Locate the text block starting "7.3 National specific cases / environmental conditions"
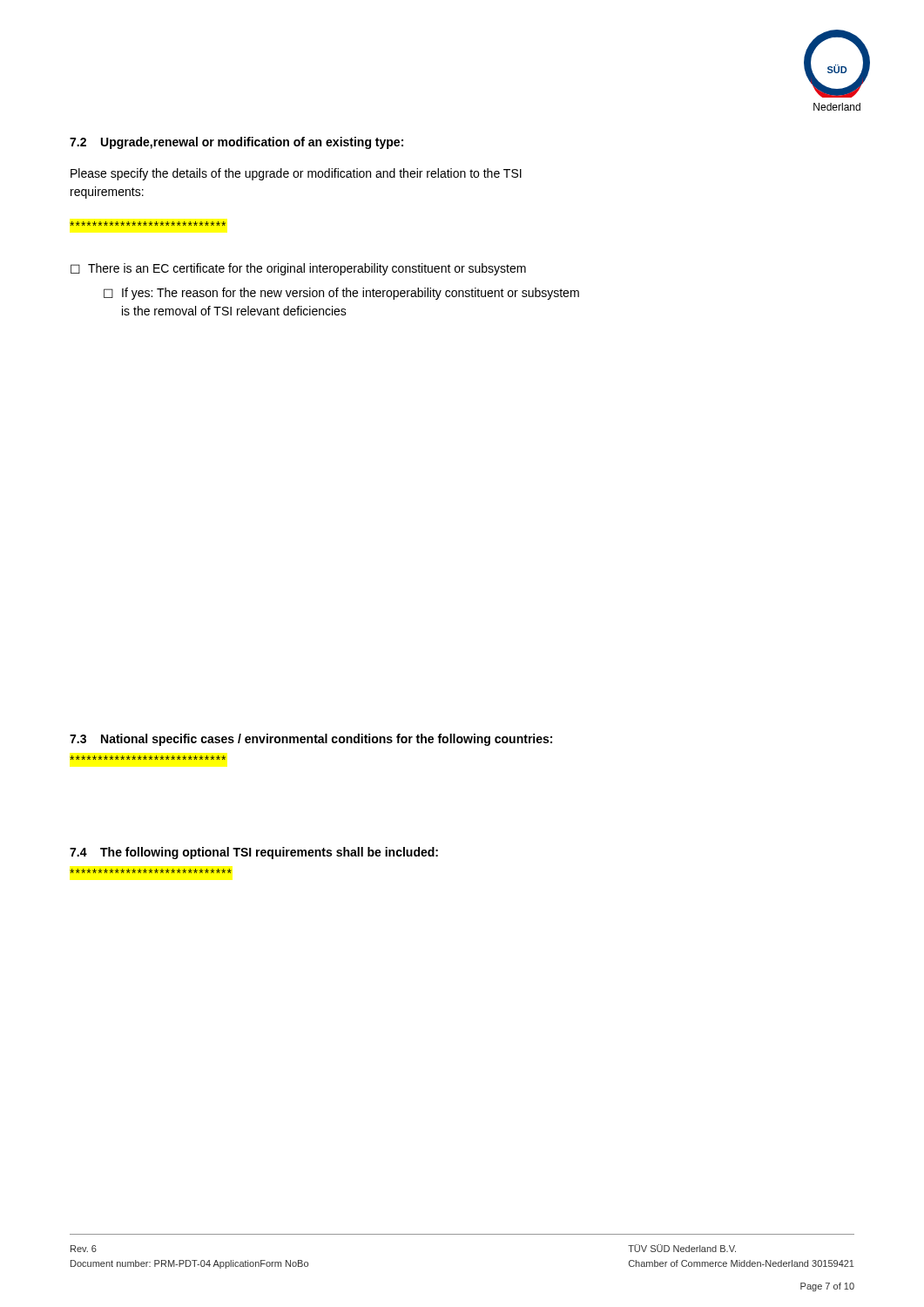The width and height of the screenshot is (924, 1307). [312, 739]
